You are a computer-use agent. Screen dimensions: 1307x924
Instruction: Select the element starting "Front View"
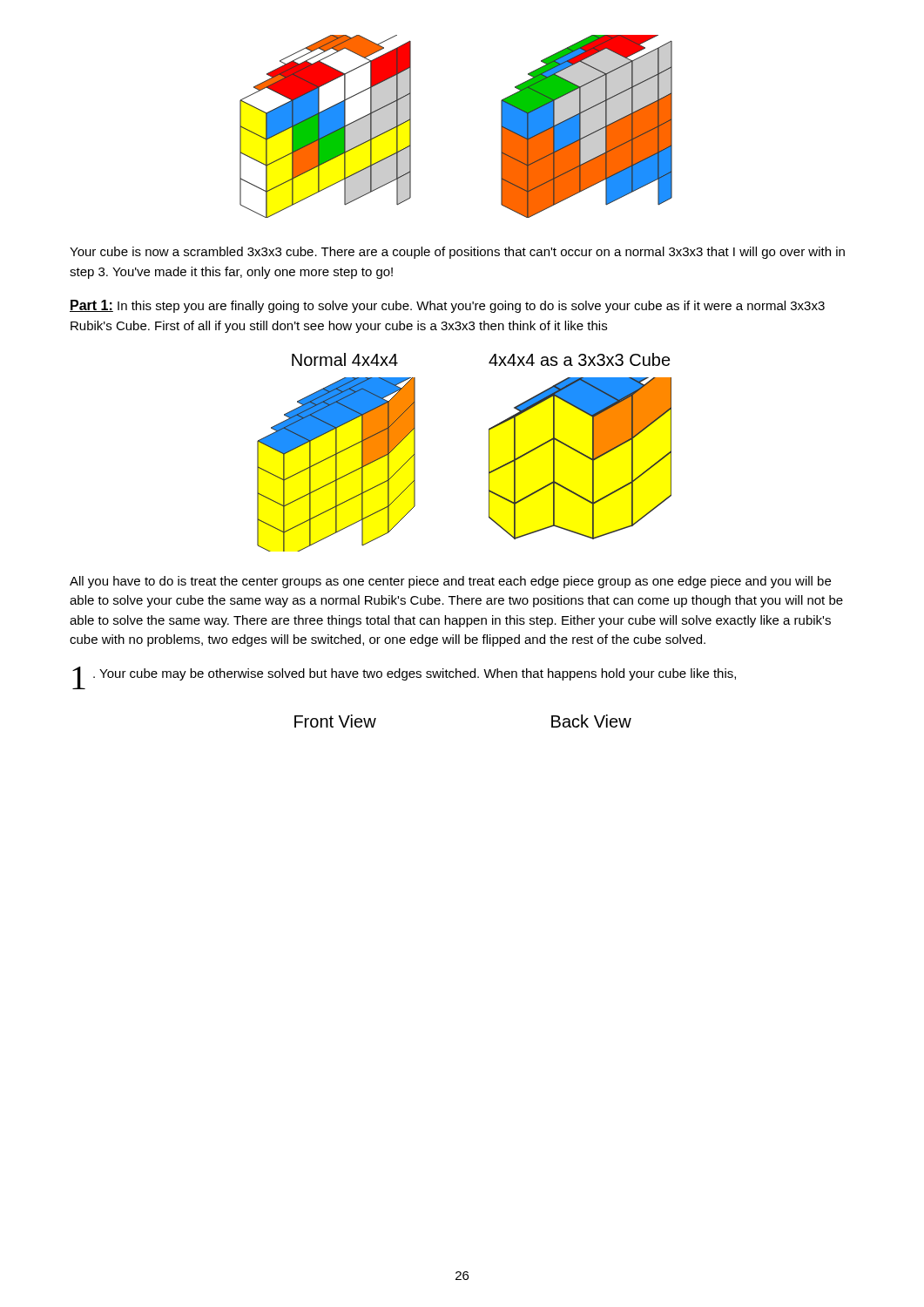pos(334,721)
